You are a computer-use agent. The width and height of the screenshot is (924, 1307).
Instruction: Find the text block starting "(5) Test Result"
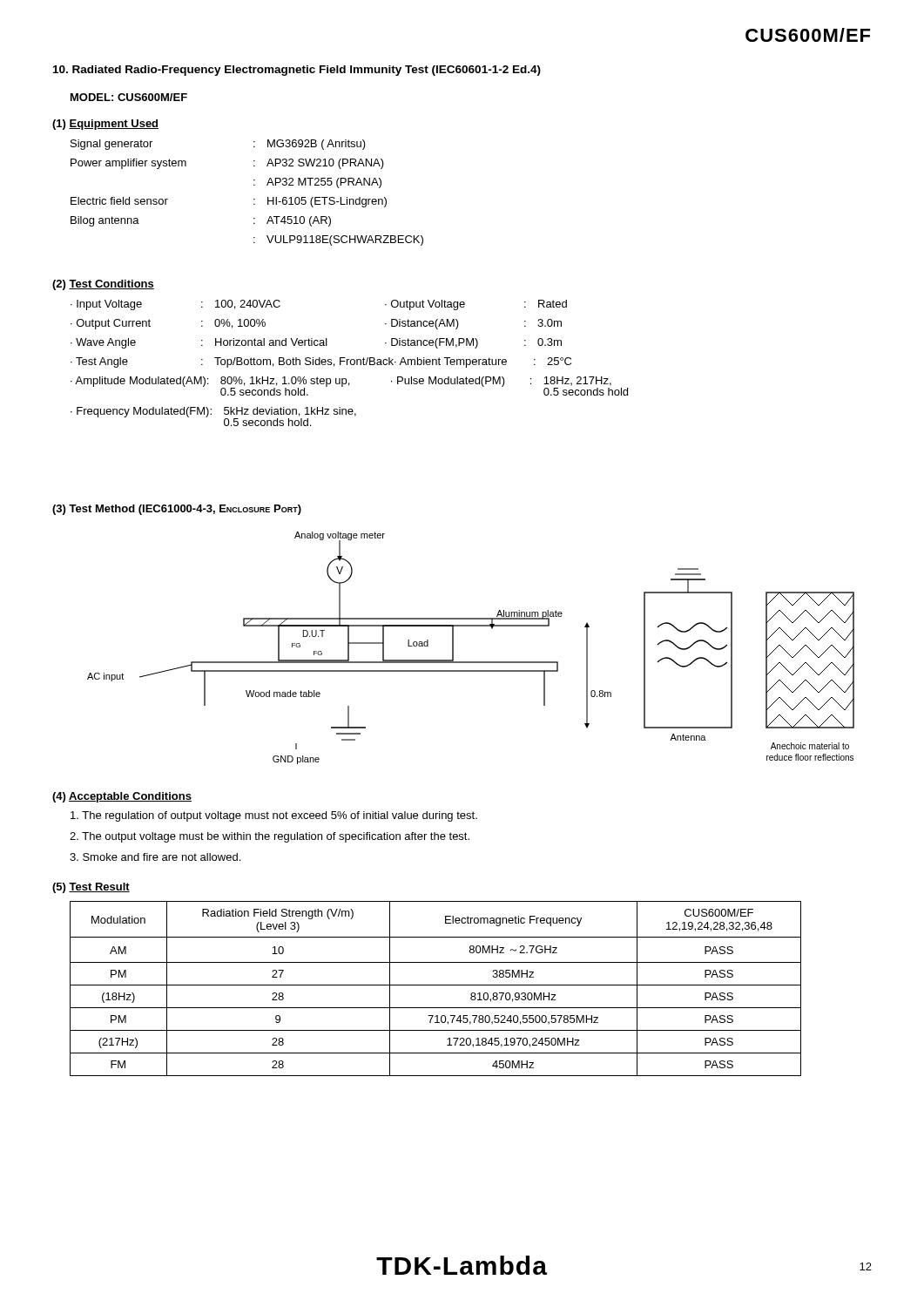[91, 887]
